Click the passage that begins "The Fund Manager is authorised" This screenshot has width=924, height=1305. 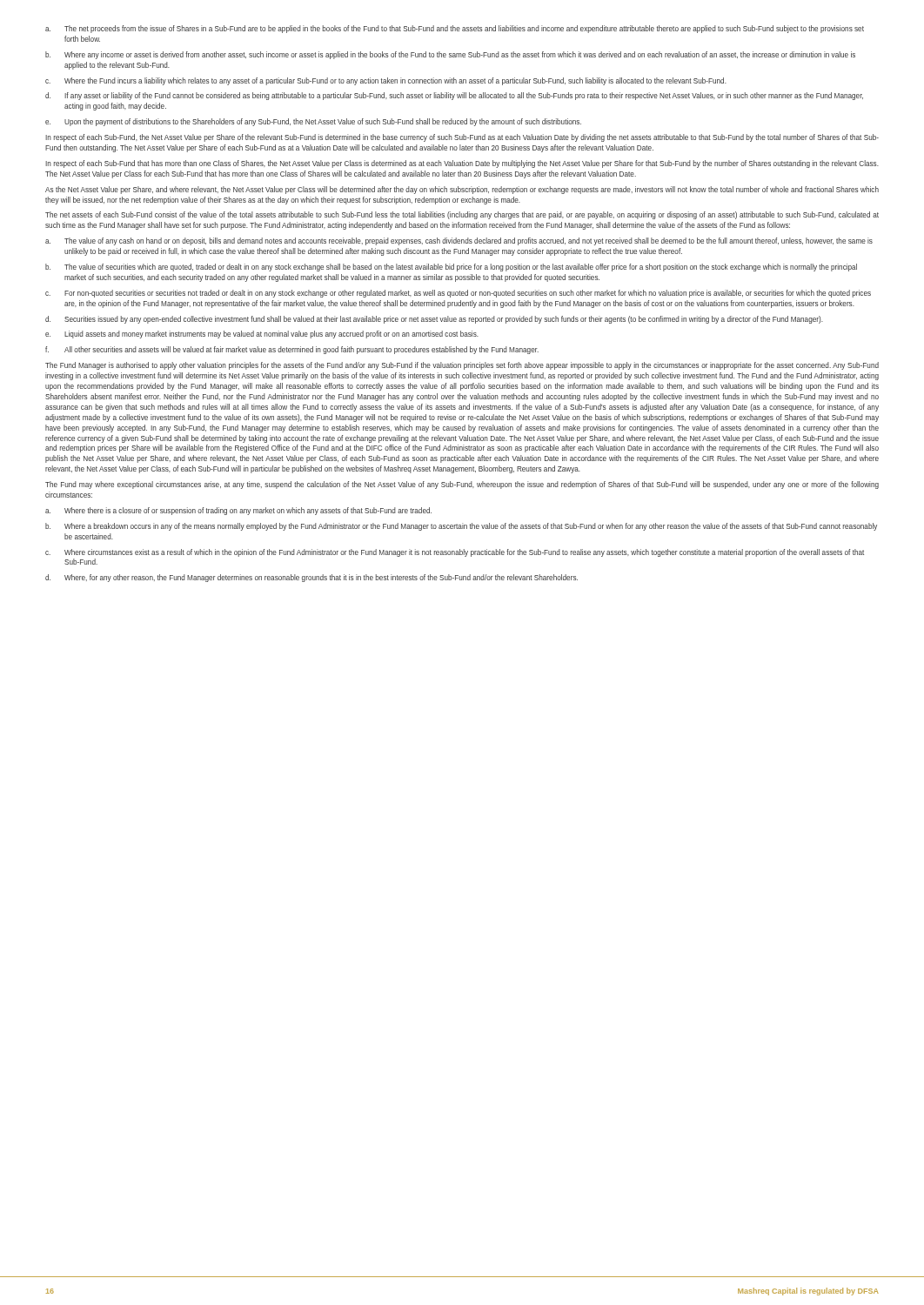(462, 418)
